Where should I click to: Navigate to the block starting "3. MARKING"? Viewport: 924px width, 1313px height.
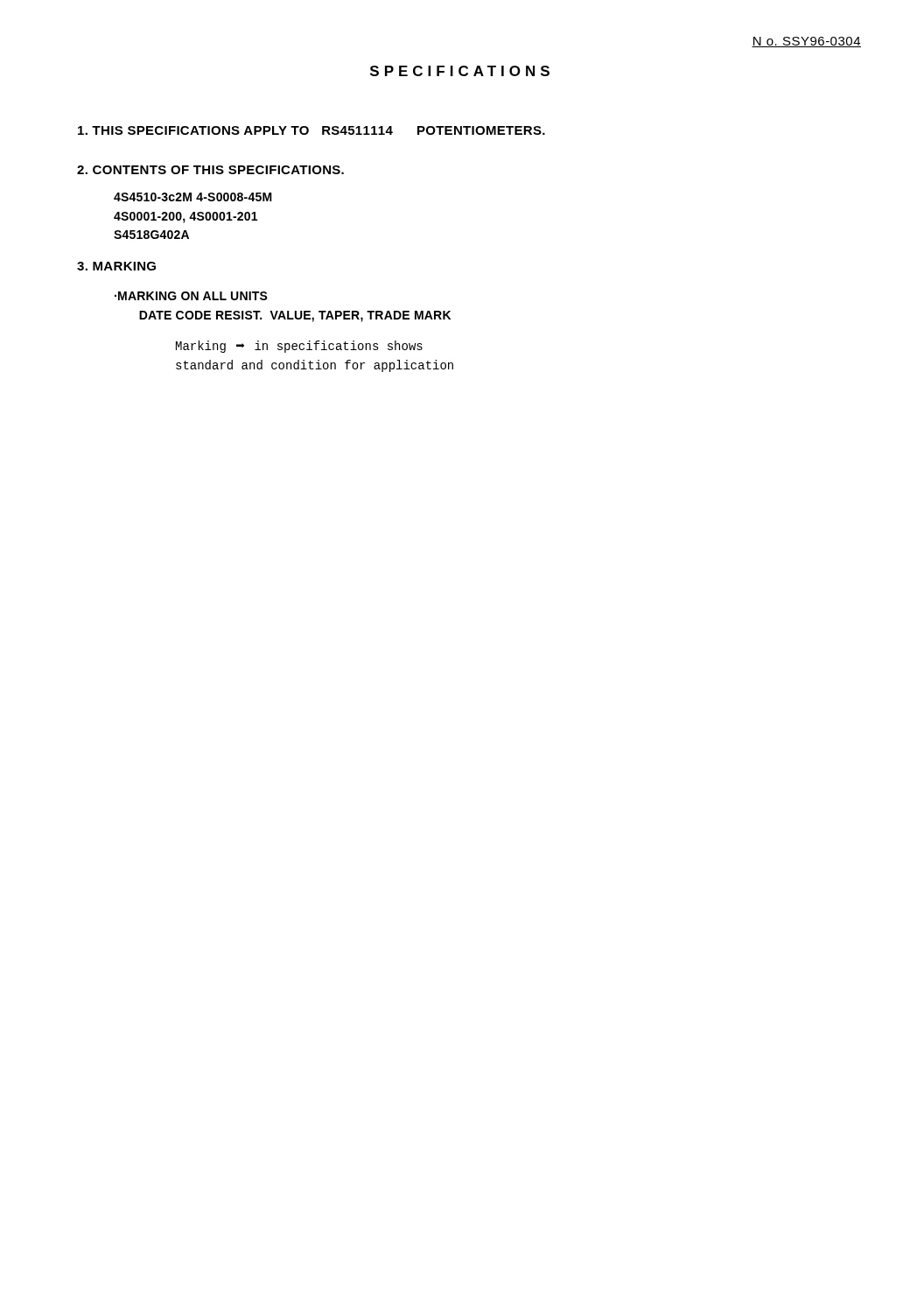tap(117, 266)
